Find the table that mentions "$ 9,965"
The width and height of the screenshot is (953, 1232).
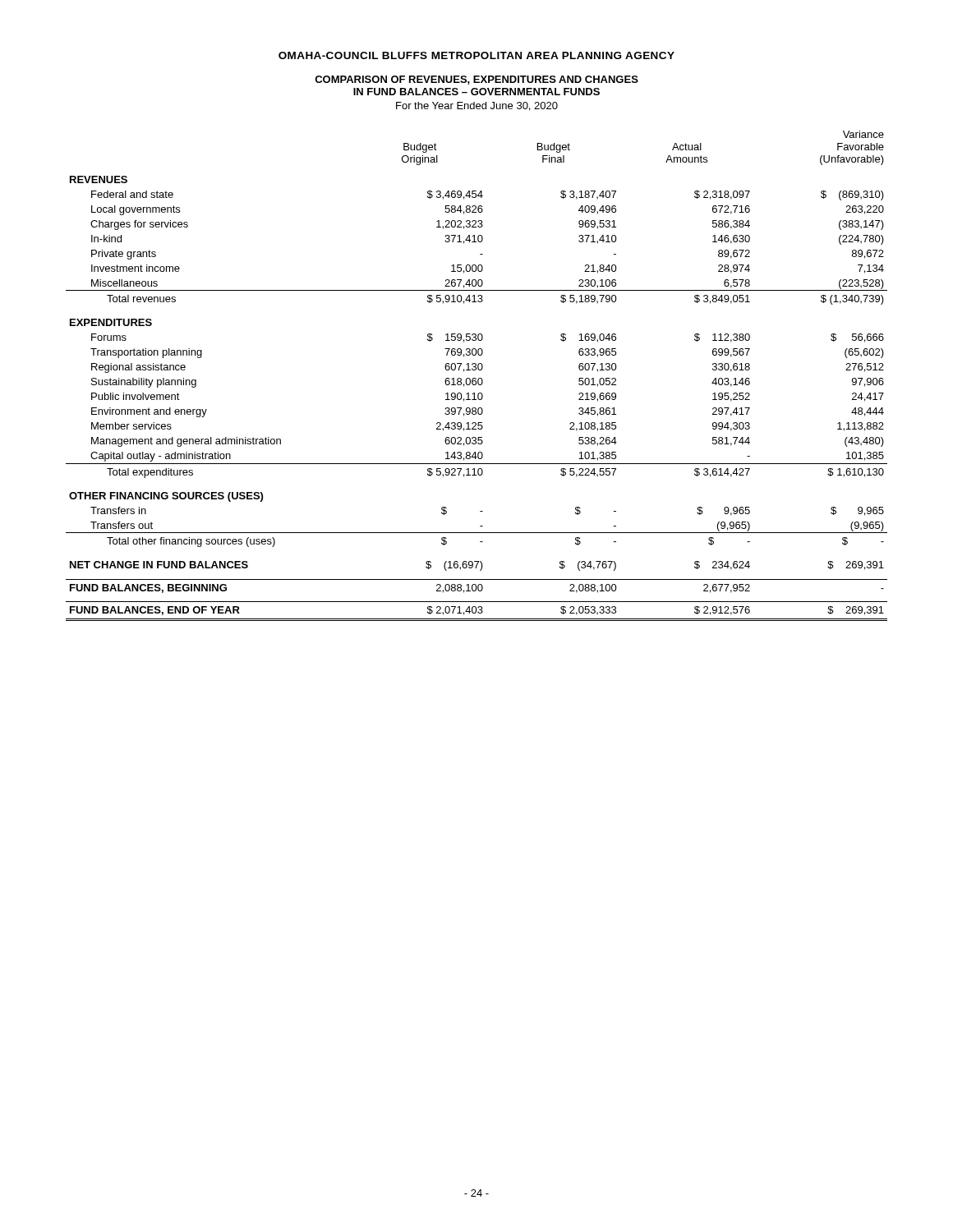pos(476,374)
